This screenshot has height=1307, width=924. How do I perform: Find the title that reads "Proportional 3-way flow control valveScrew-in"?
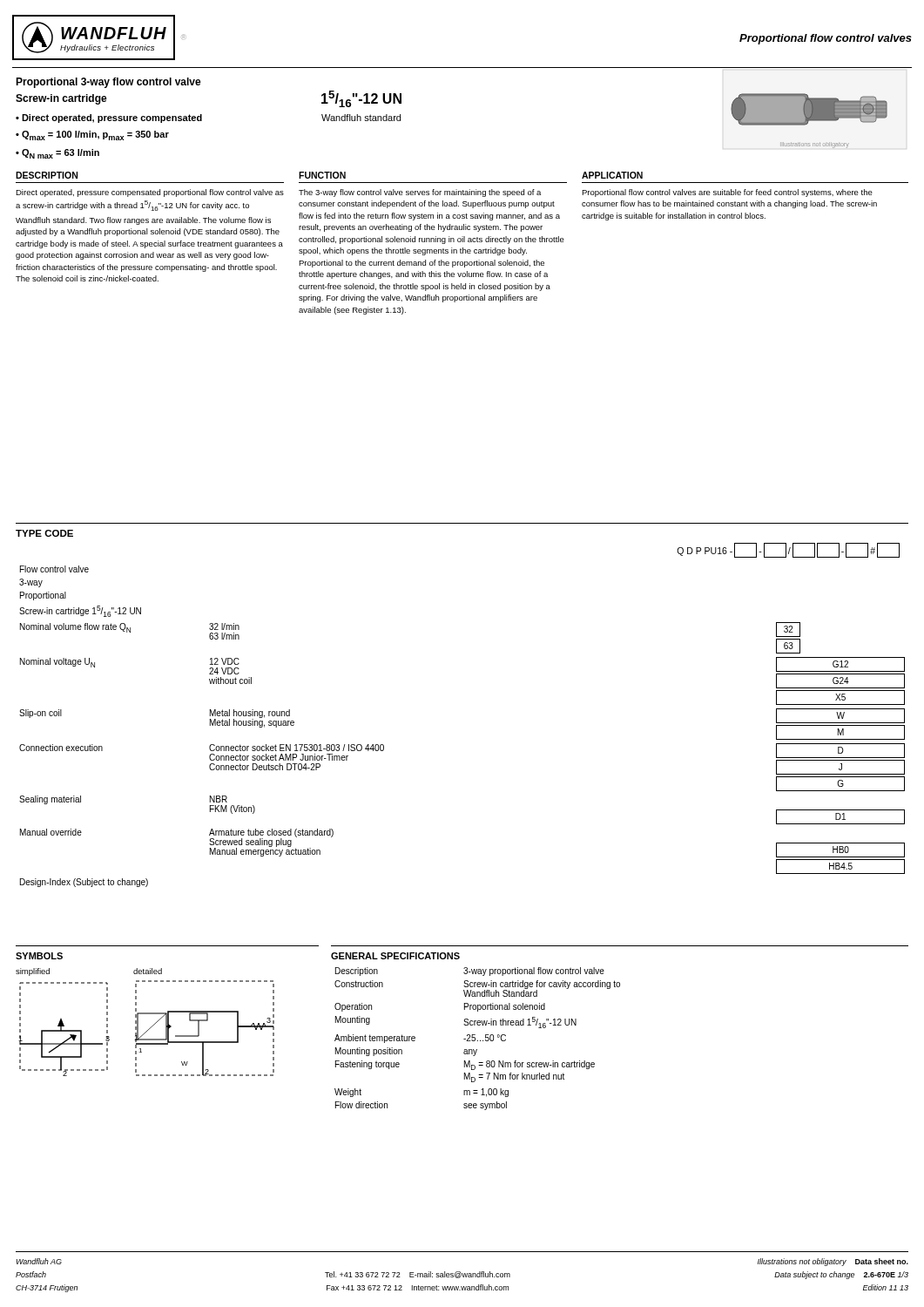click(142, 119)
